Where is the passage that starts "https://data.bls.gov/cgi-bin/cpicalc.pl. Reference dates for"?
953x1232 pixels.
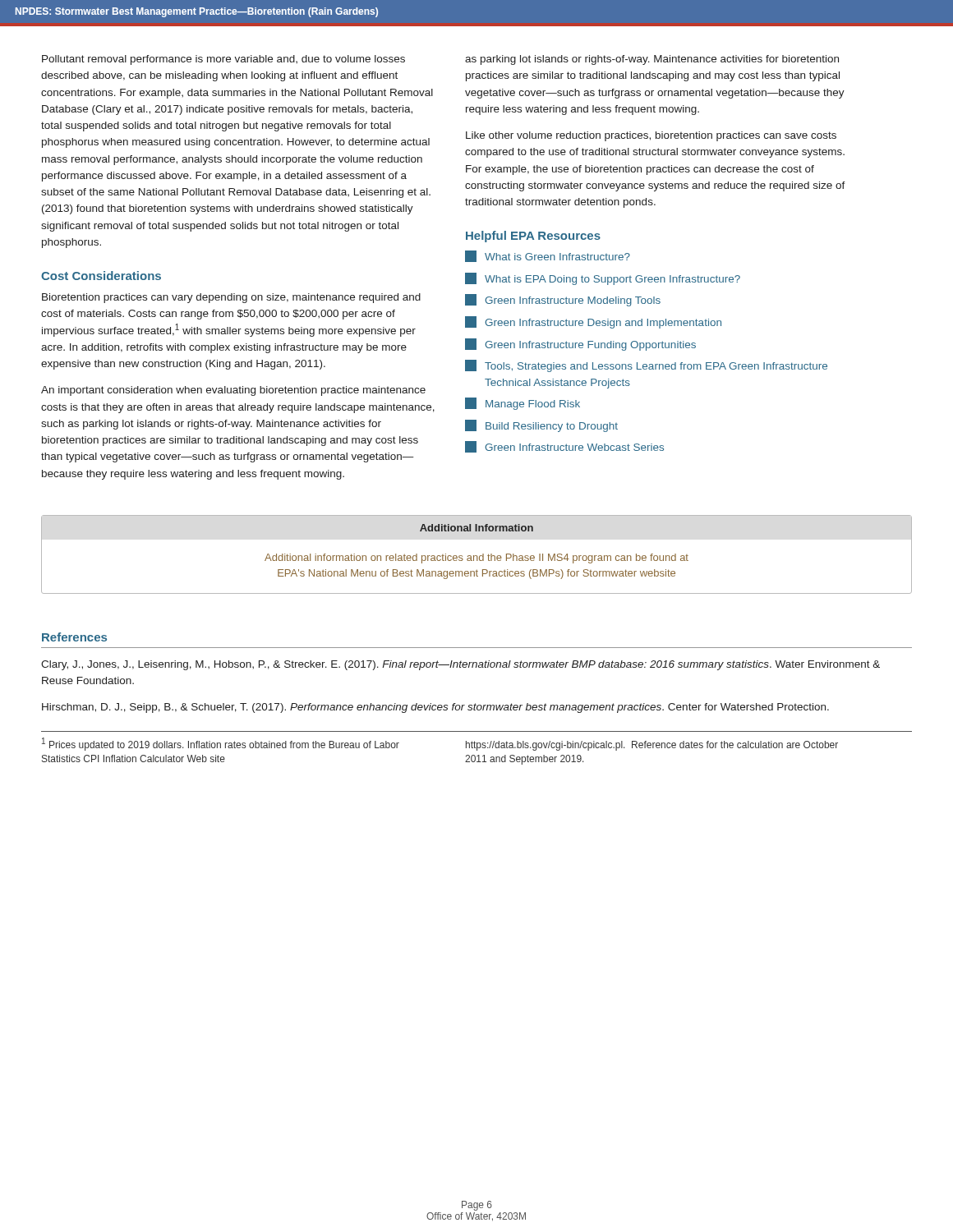click(652, 752)
